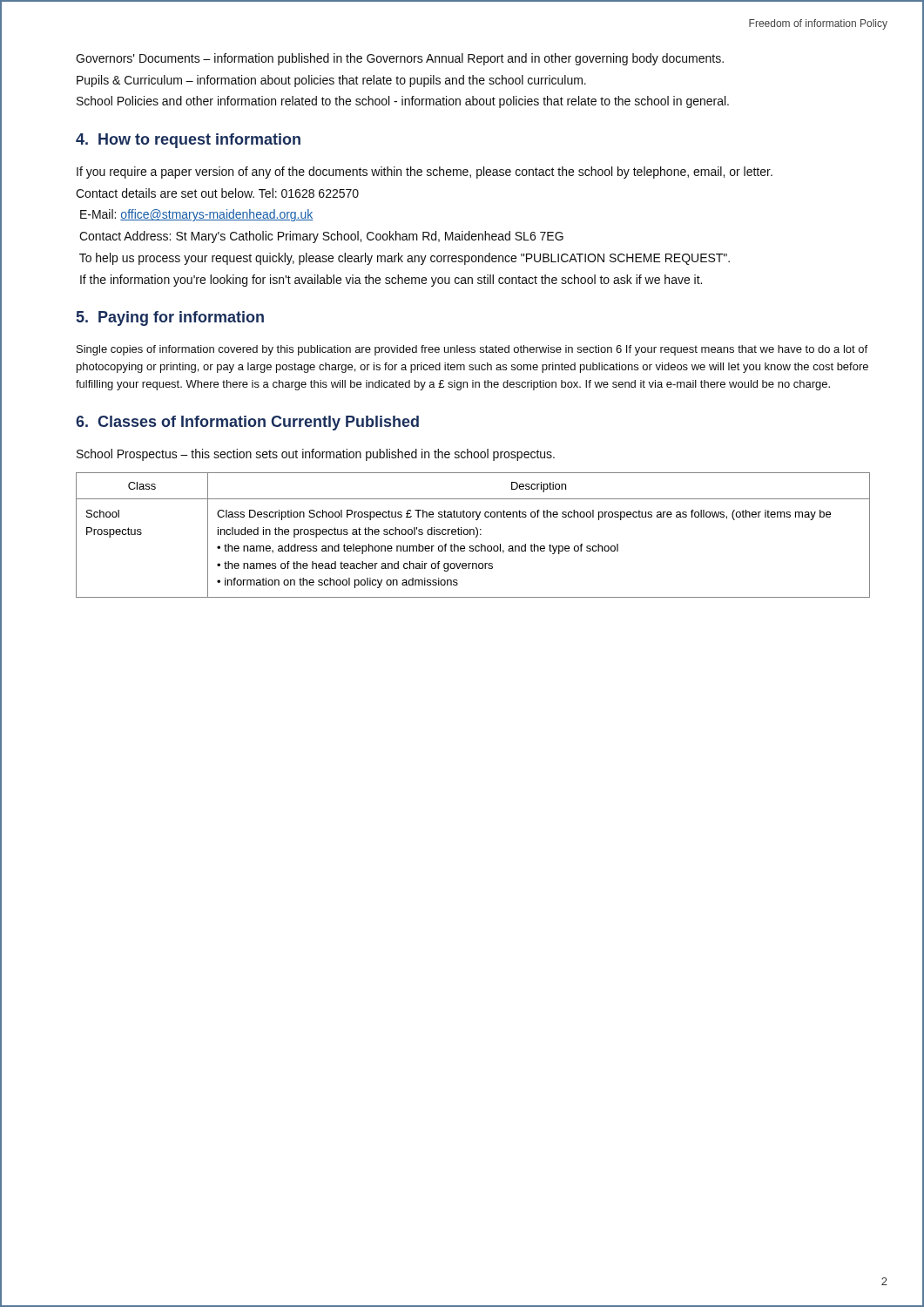Point to the element starting "To help us process your request quickly,"
Screen dimensions: 1307x924
coord(403,258)
